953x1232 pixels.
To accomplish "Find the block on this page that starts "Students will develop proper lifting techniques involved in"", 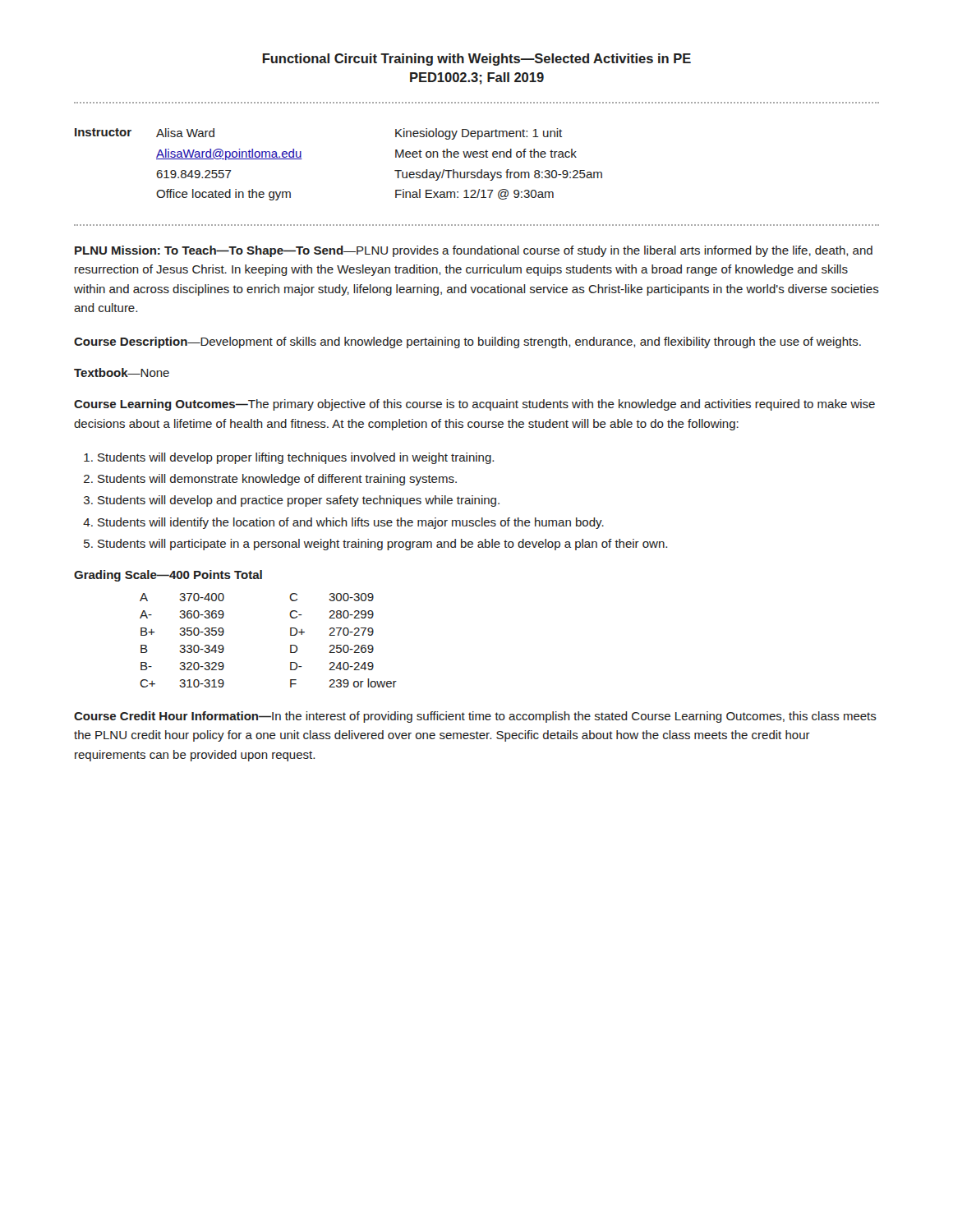I will (296, 457).
